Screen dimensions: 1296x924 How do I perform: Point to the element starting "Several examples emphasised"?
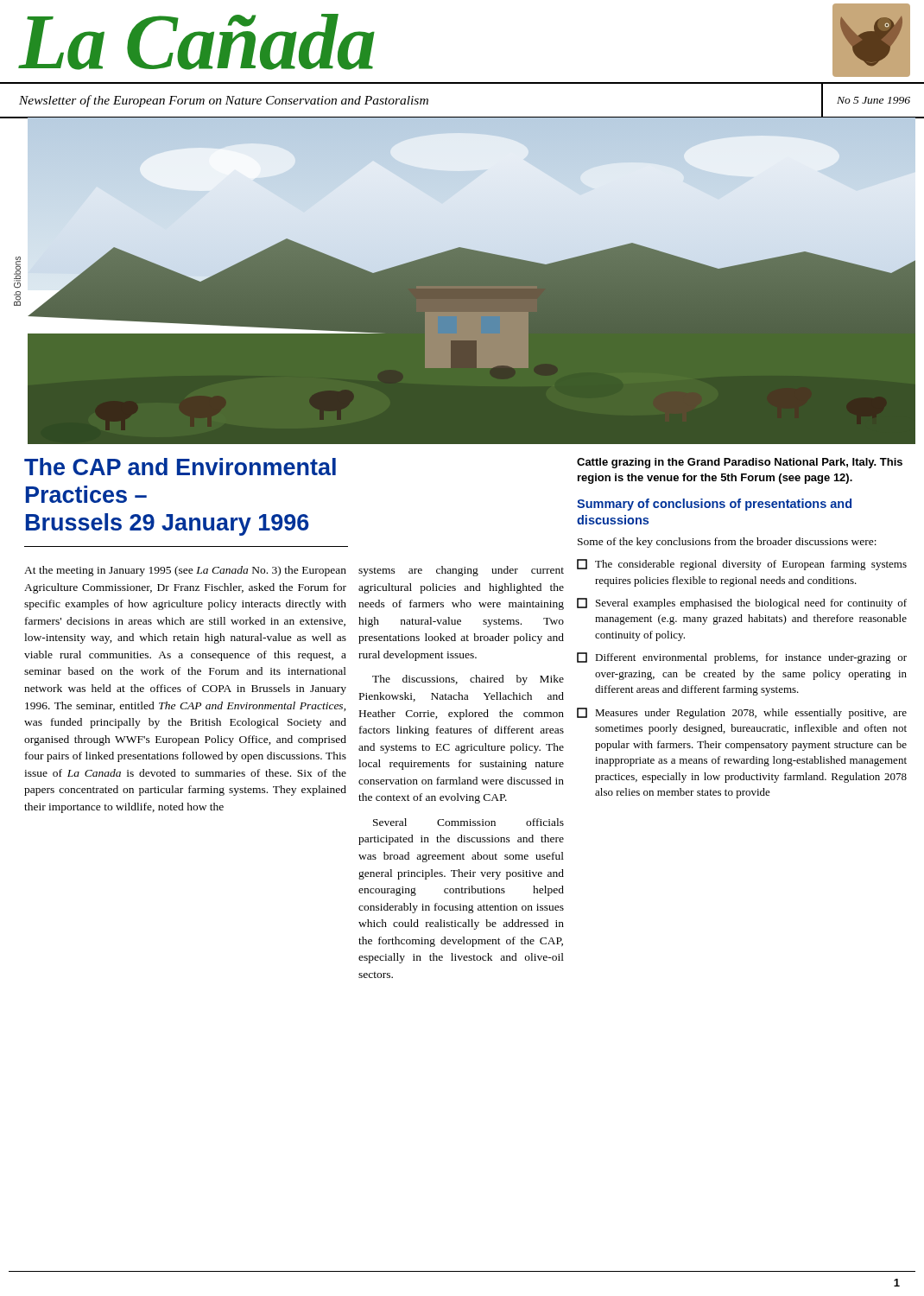[742, 619]
